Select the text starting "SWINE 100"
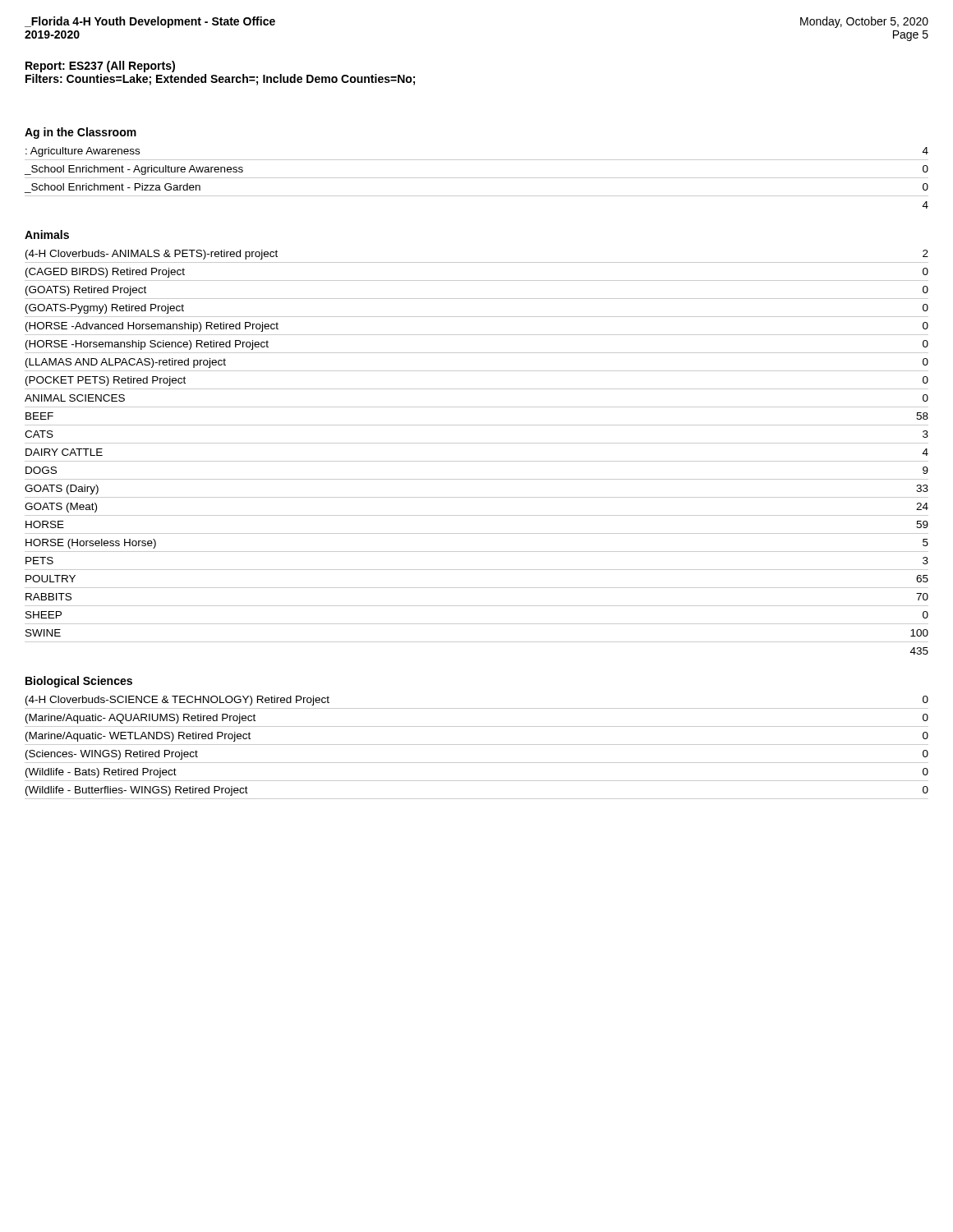Image resolution: width=953 pixels, height=1232 pixels. click(476, 633)
